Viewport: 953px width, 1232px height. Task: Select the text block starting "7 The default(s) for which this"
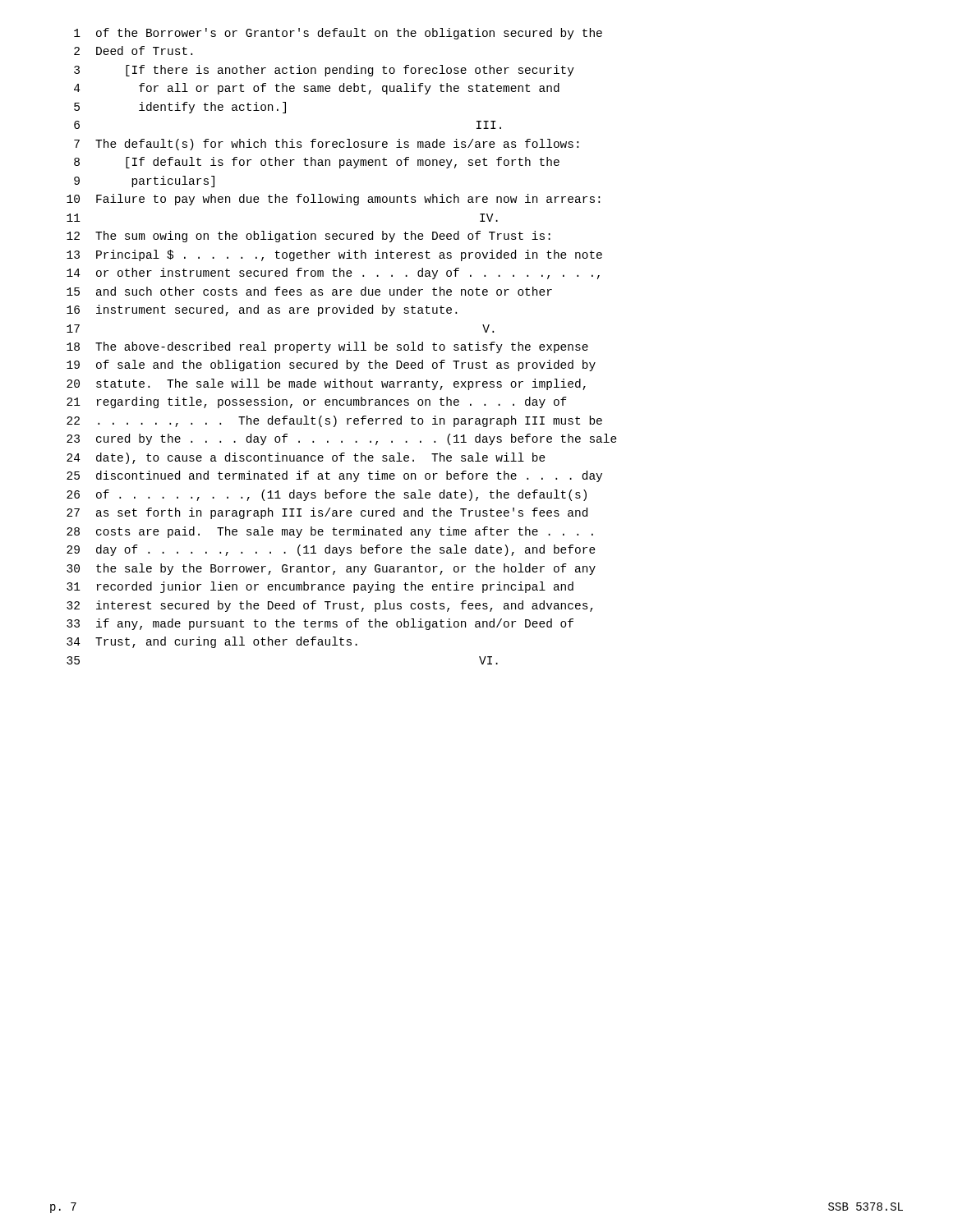[x=315, y=145]
